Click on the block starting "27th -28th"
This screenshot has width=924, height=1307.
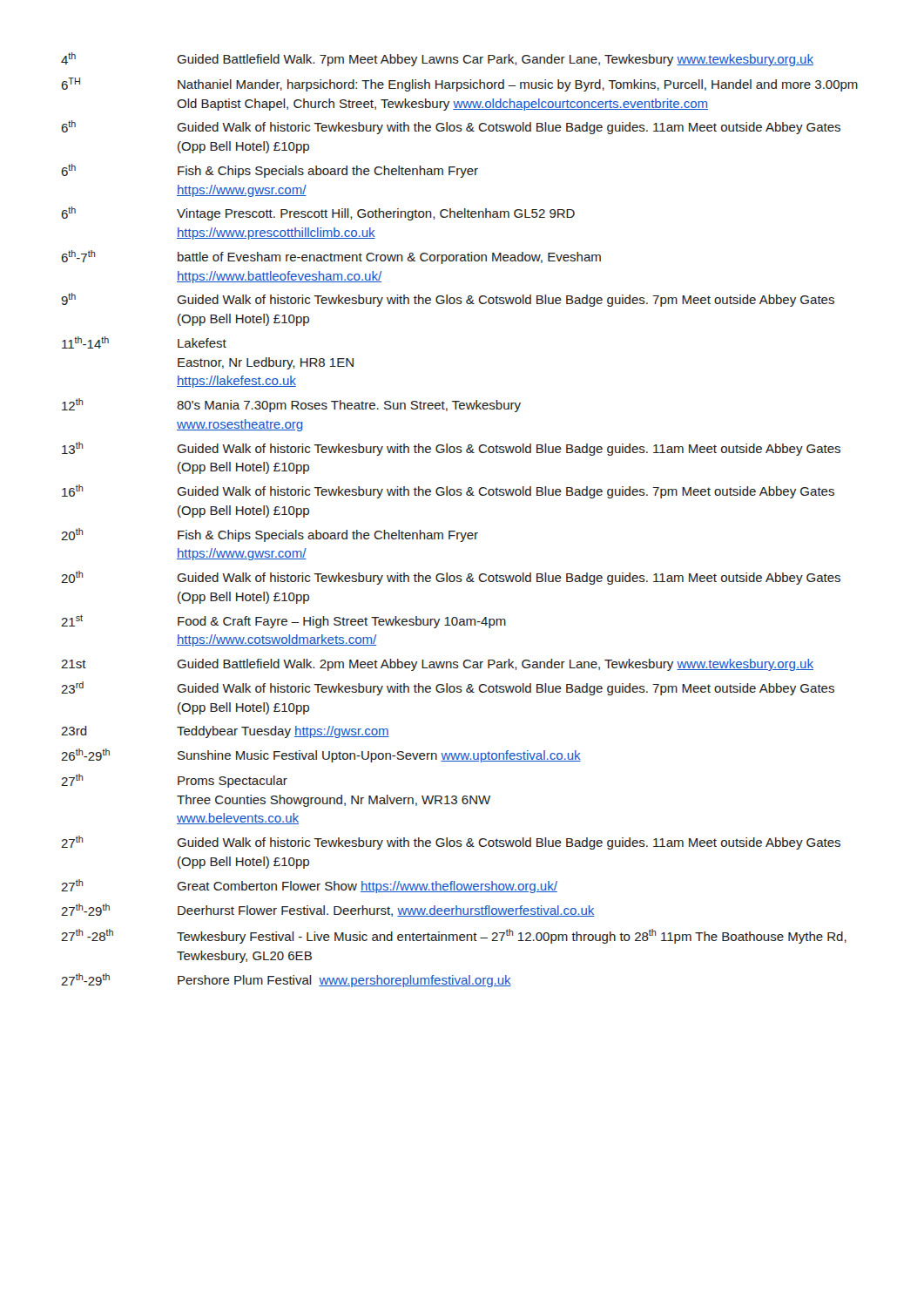click(87, 935)
